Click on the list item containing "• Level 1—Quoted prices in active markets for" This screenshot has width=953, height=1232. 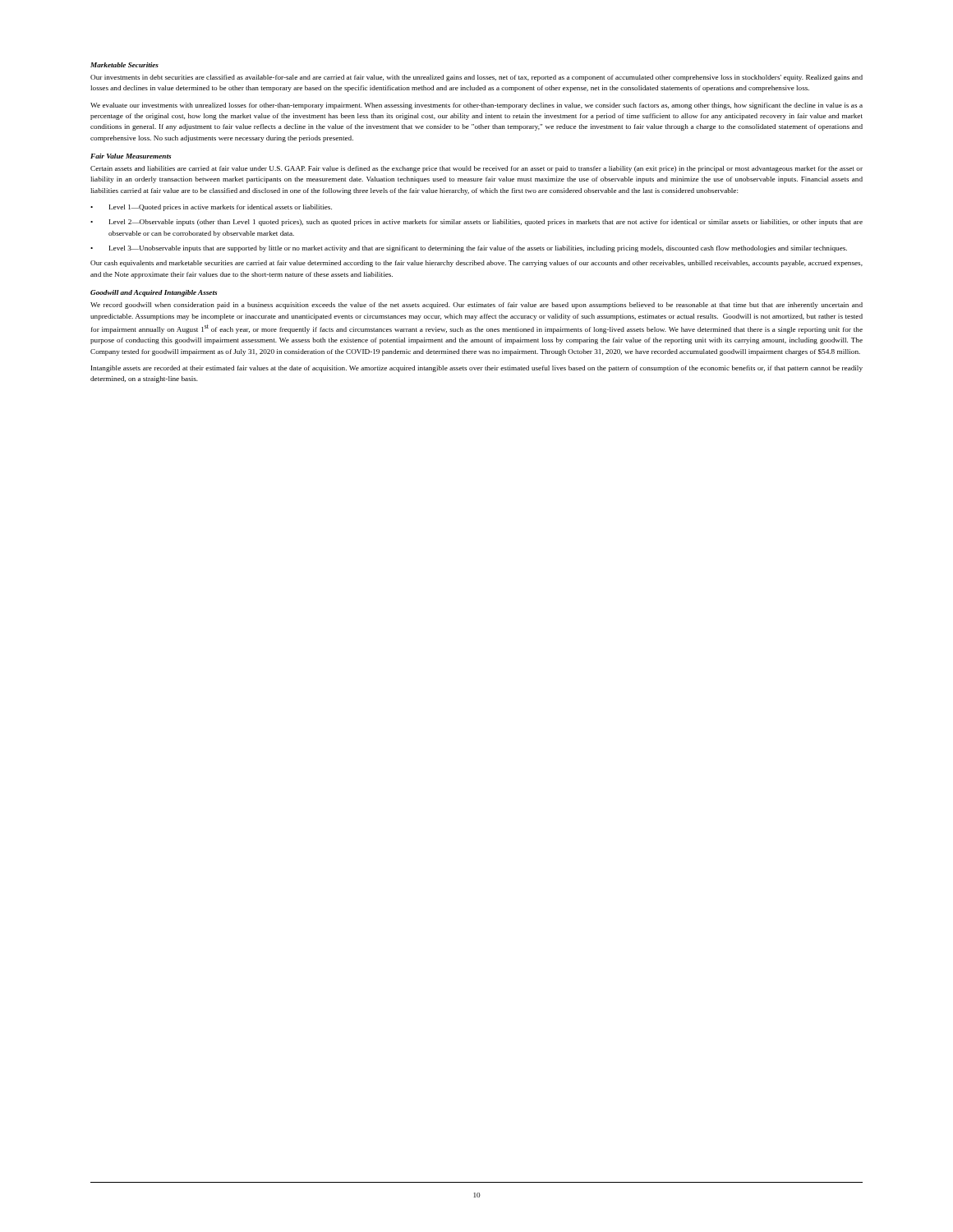click(211, 208)
